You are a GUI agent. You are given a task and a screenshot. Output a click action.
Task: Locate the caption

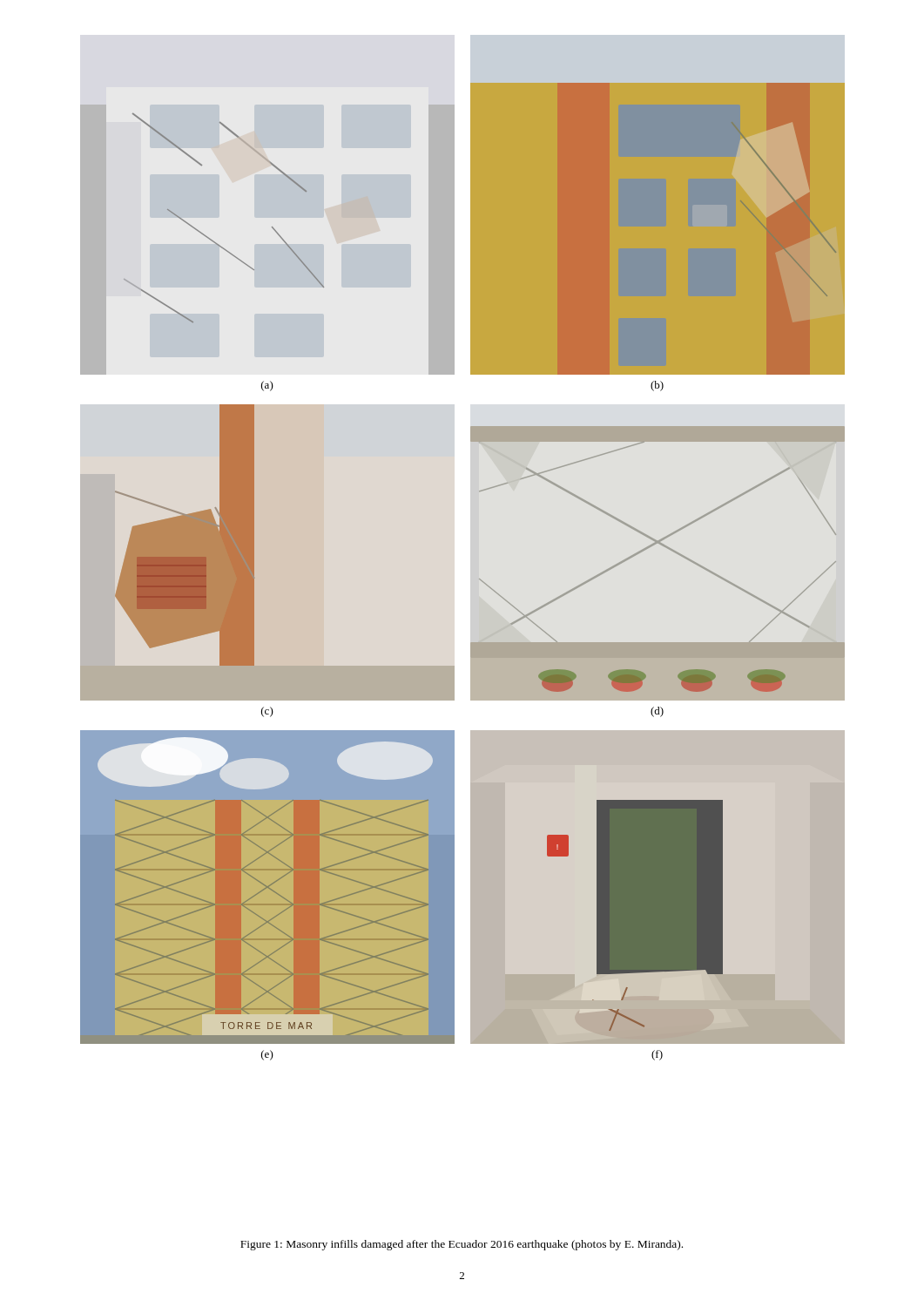point(462,1244)
